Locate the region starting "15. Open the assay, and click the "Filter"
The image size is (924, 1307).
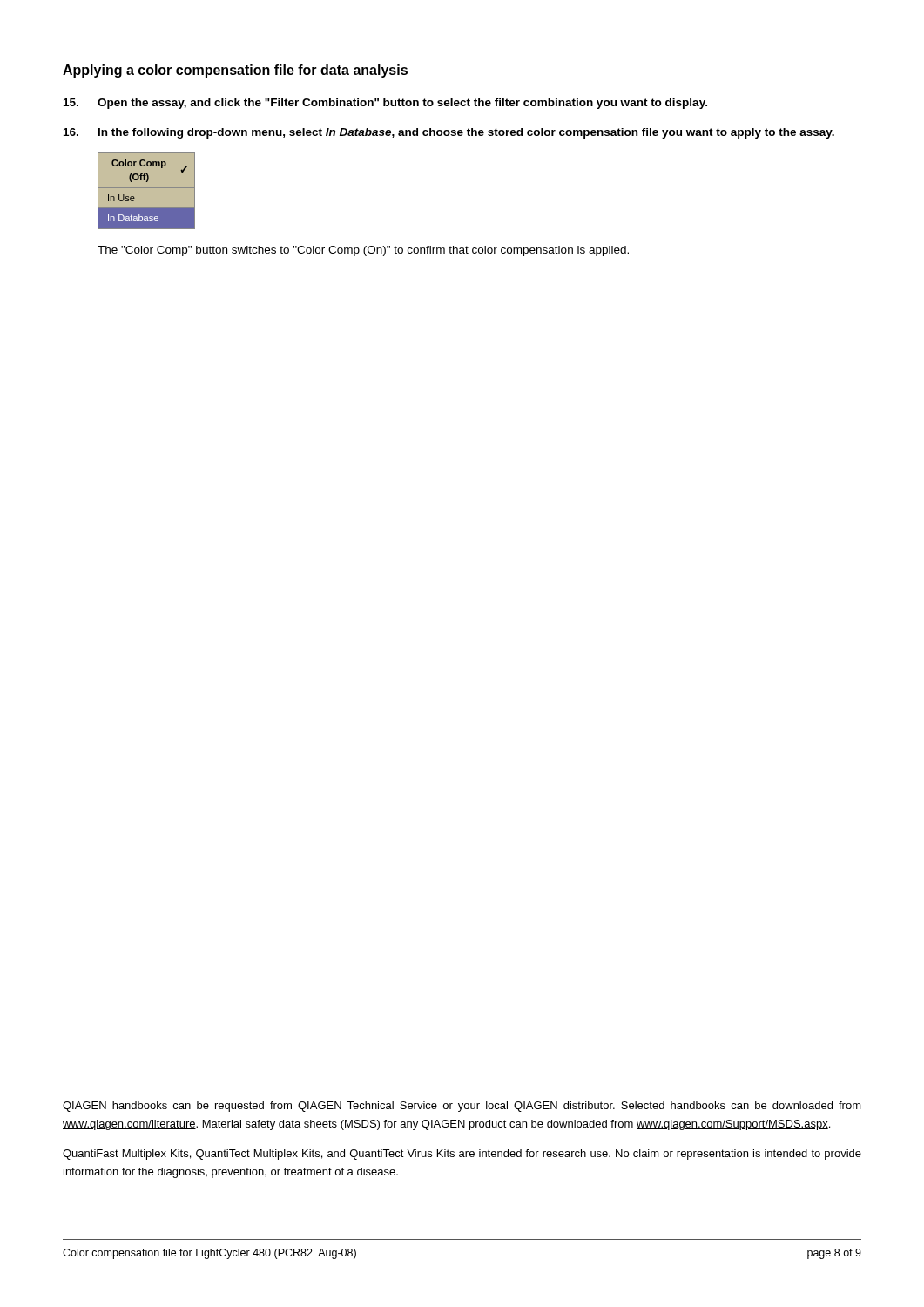click(462, 103)
